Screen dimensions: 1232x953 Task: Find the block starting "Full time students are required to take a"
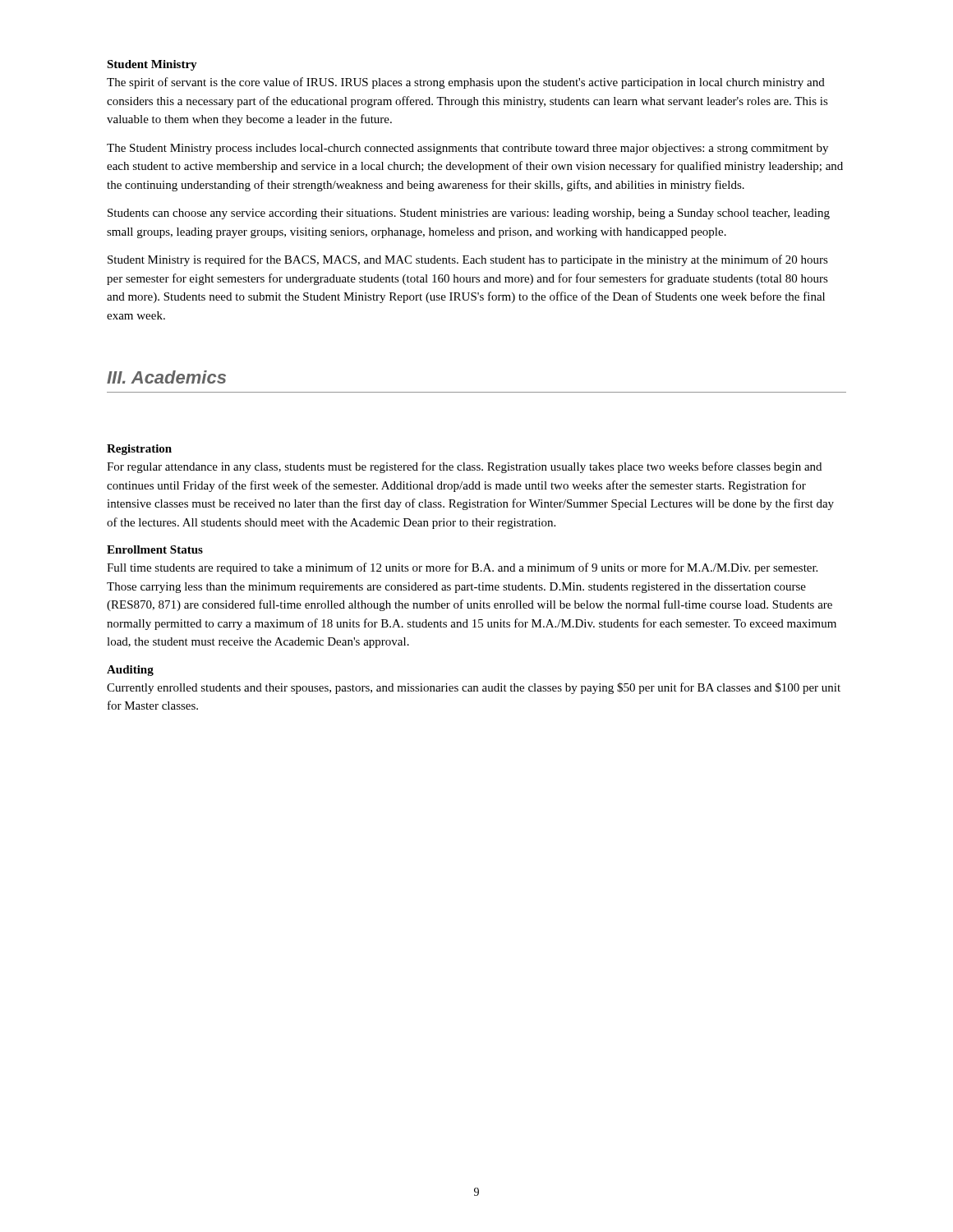(472, 604)
